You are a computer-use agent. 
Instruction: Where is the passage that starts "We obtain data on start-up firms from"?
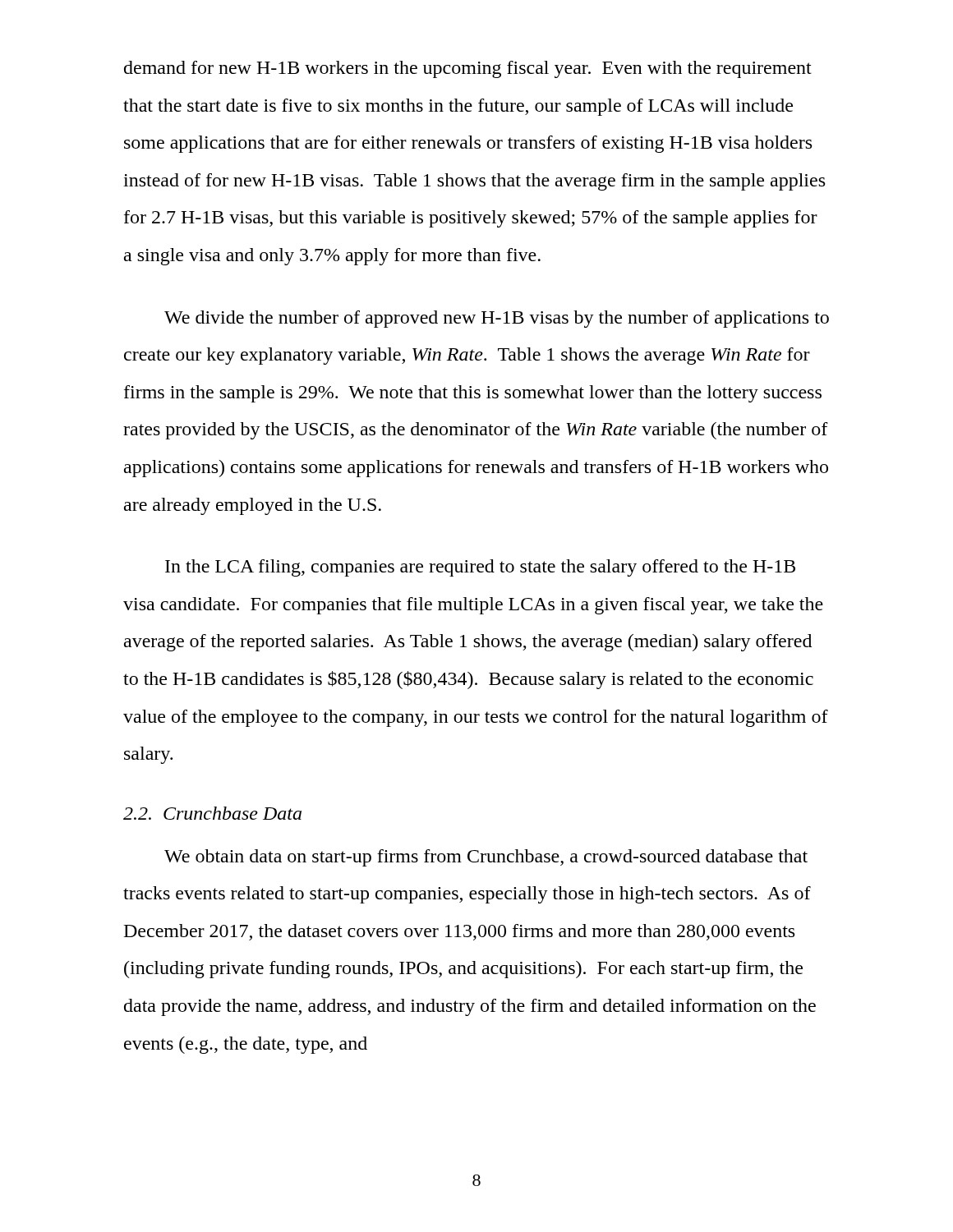click(470, 949)
